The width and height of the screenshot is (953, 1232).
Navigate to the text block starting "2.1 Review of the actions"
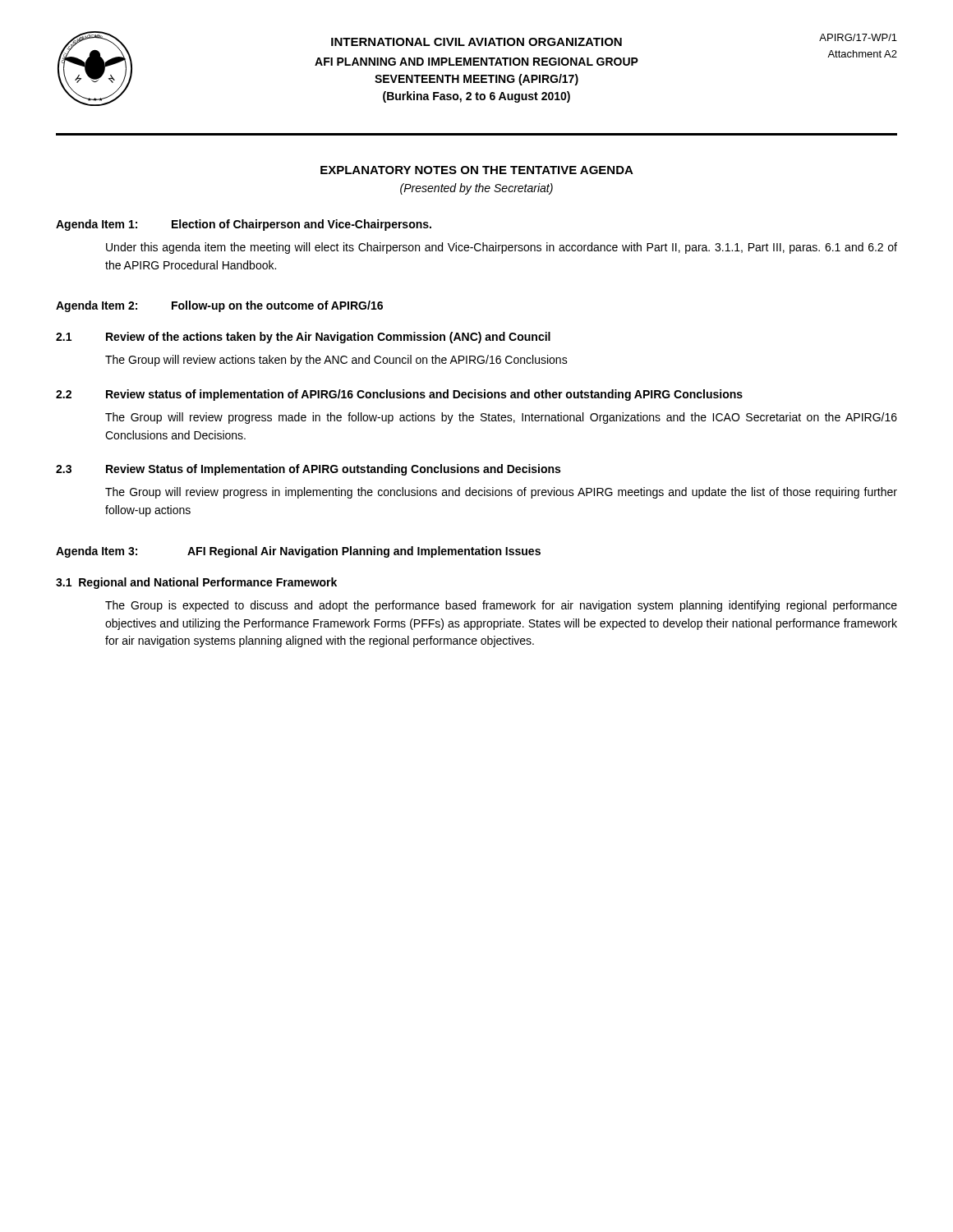point(476,337)
